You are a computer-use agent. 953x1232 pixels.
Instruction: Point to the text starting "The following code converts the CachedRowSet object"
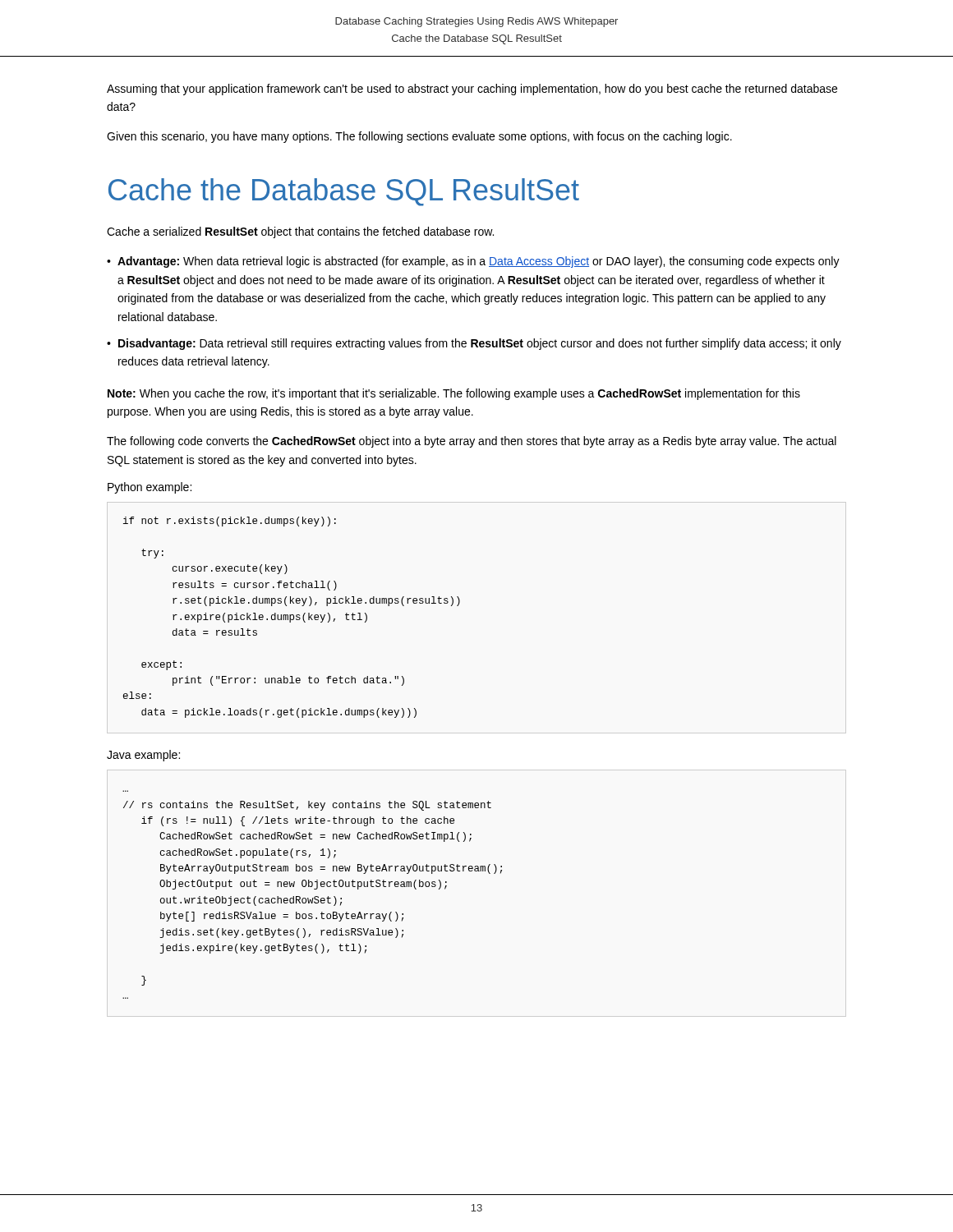pos(472,451)
